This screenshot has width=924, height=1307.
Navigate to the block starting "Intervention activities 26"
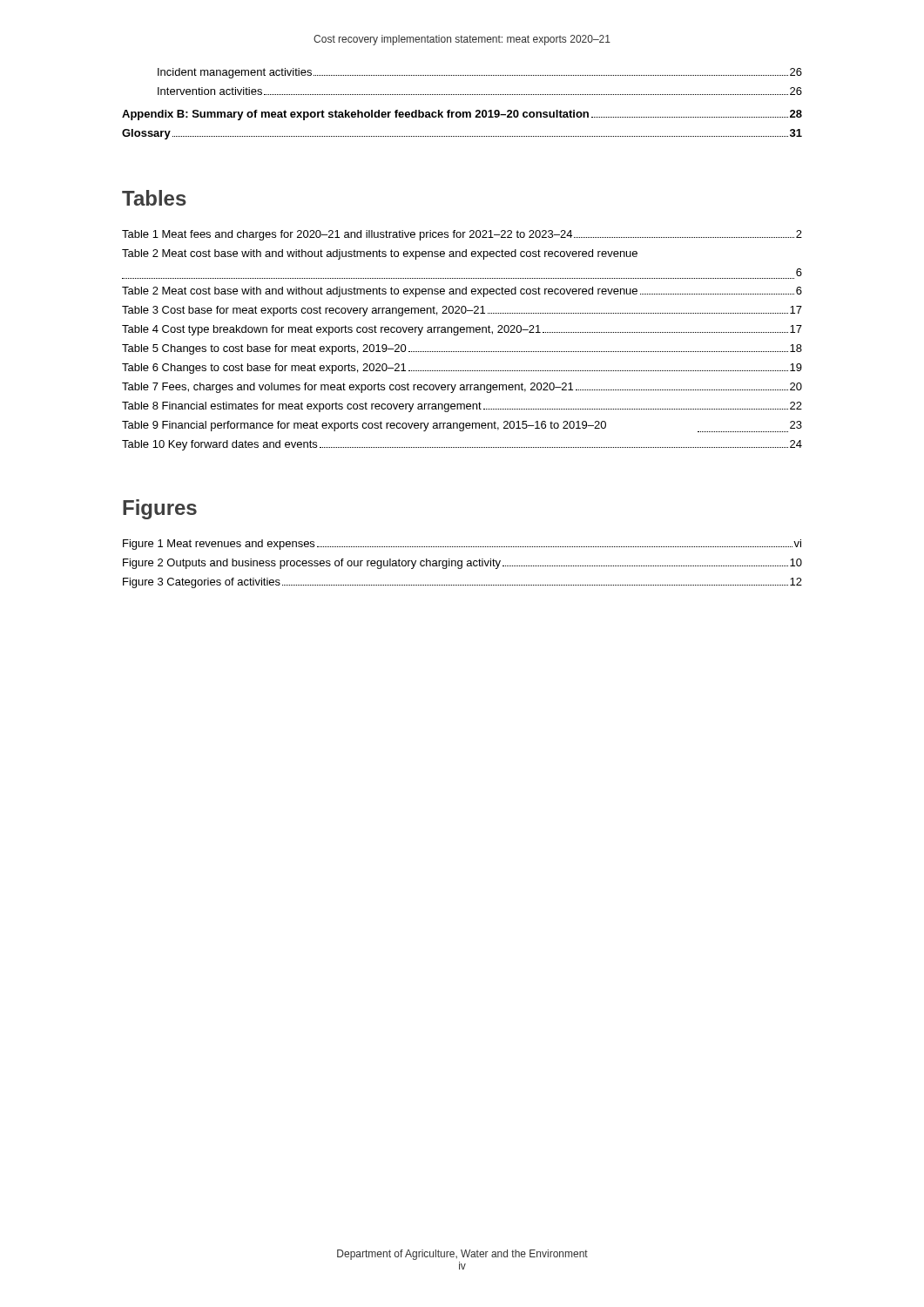pos(479,92)
